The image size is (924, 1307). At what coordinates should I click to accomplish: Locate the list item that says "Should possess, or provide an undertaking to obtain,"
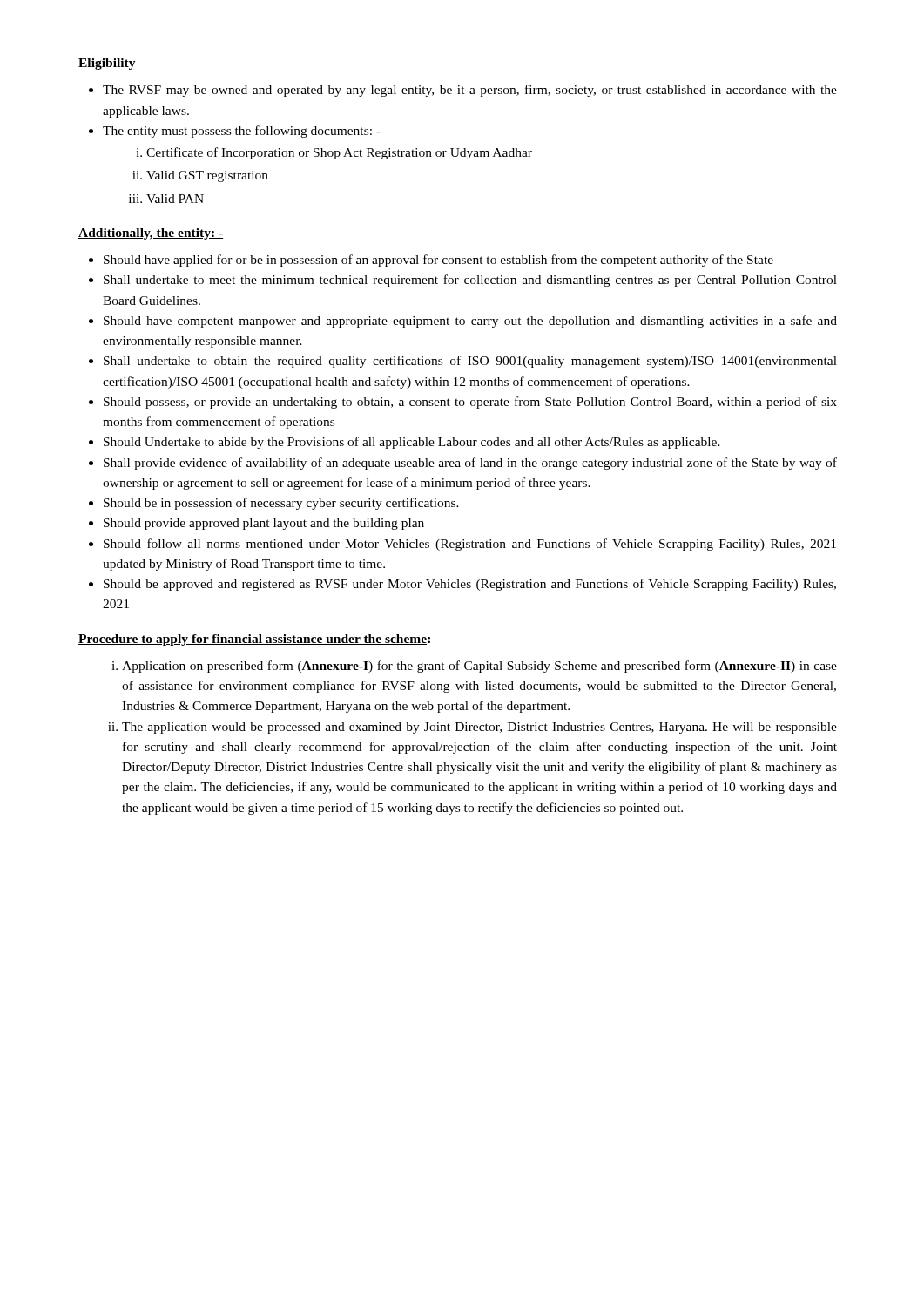(470, 411)
